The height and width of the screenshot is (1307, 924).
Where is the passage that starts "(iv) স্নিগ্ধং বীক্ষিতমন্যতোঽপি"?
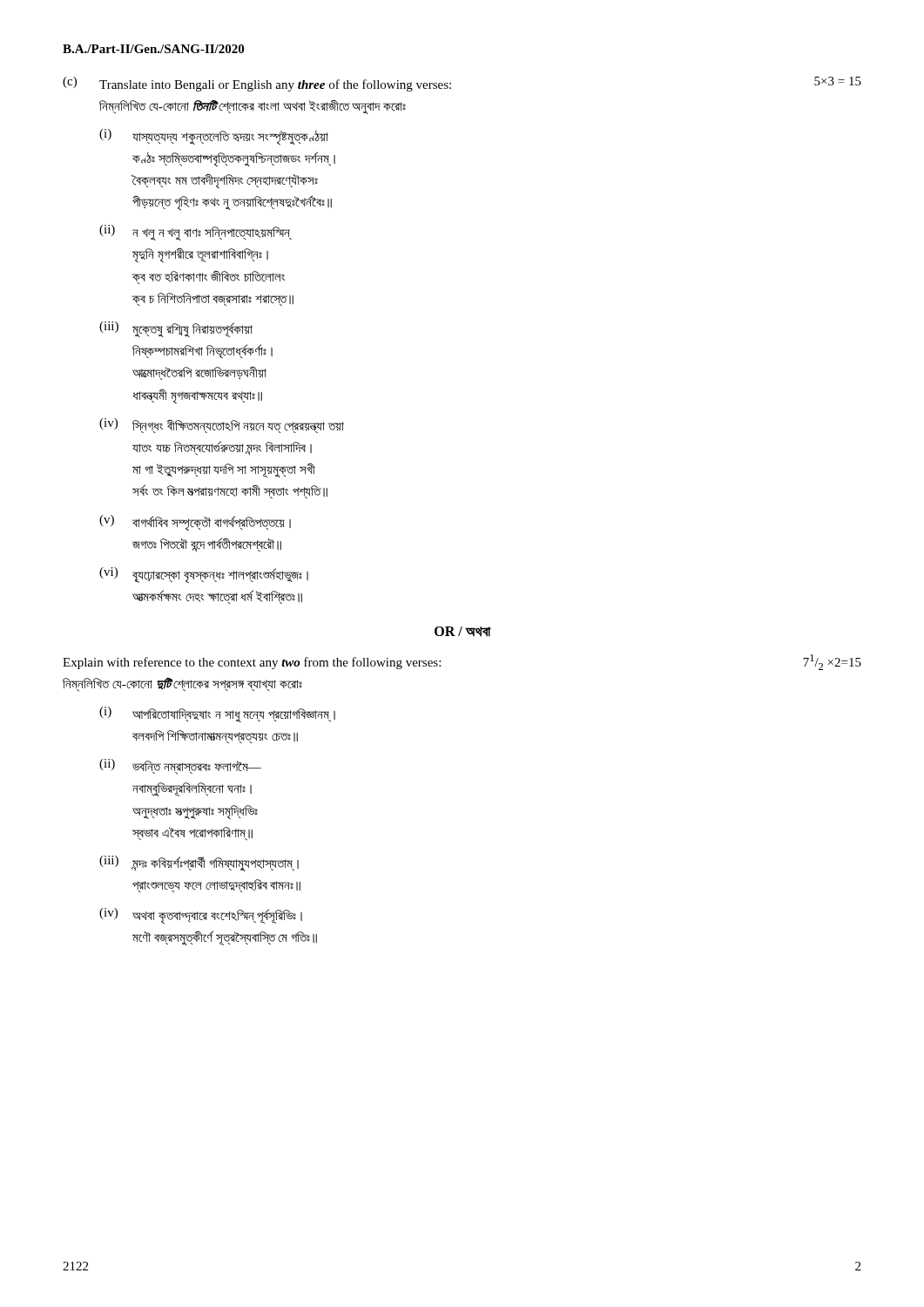pos(222,426)
